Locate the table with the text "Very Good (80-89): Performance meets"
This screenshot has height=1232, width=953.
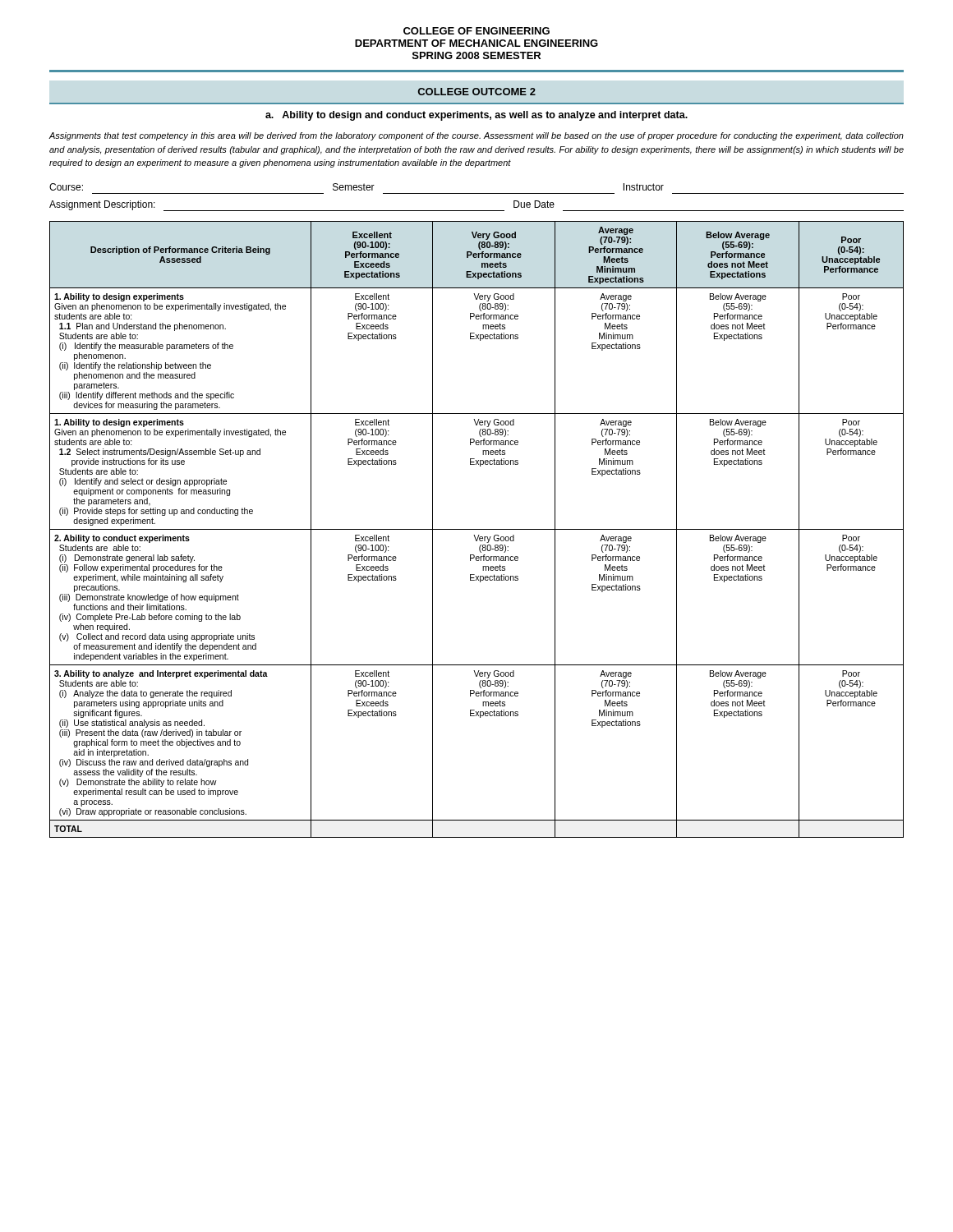click(x=476, y=529)
